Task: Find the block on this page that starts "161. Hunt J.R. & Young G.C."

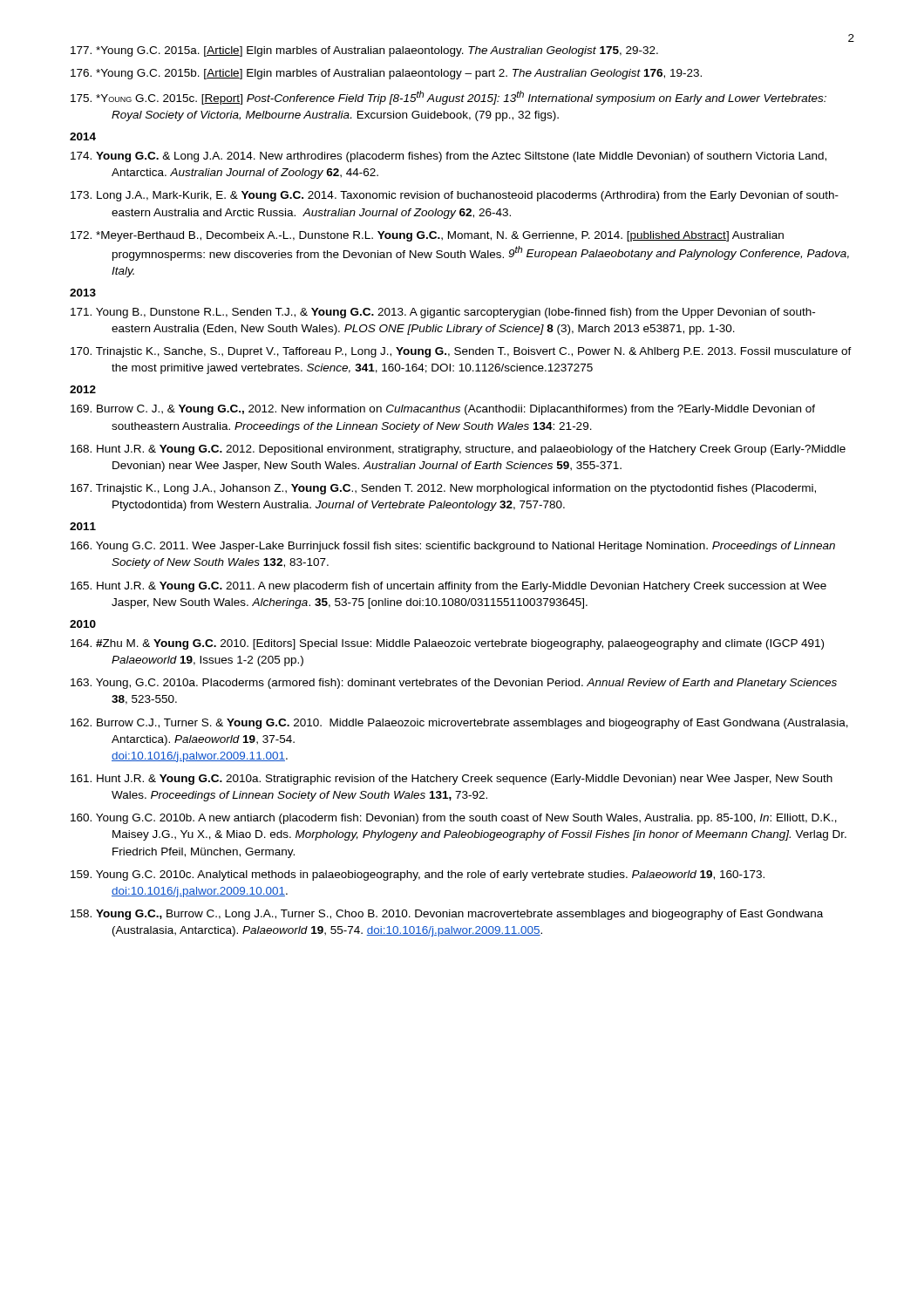Action: (x=451, y=787)
